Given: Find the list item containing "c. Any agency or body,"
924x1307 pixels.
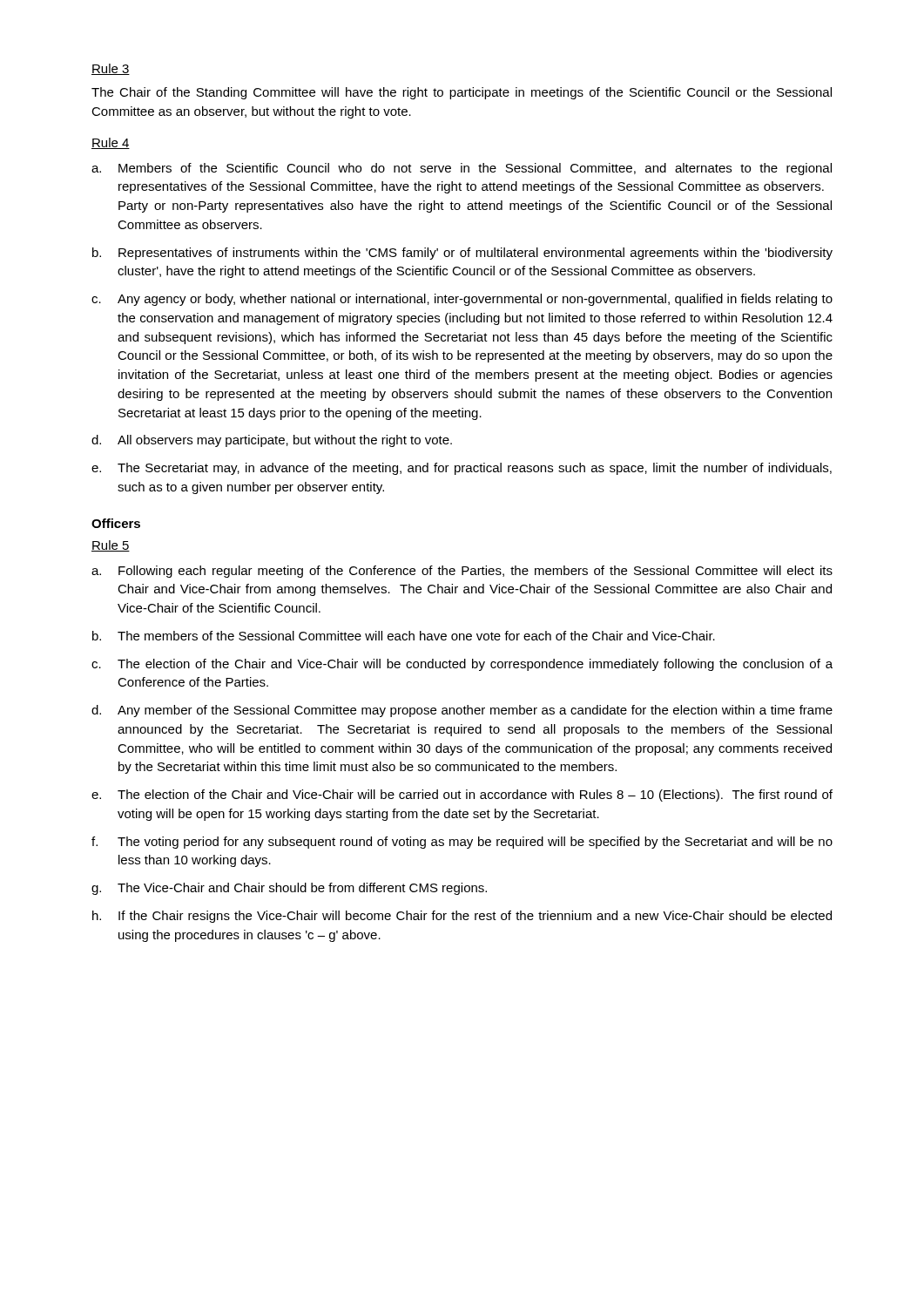Looking at the screenshot, I should 462,356.
